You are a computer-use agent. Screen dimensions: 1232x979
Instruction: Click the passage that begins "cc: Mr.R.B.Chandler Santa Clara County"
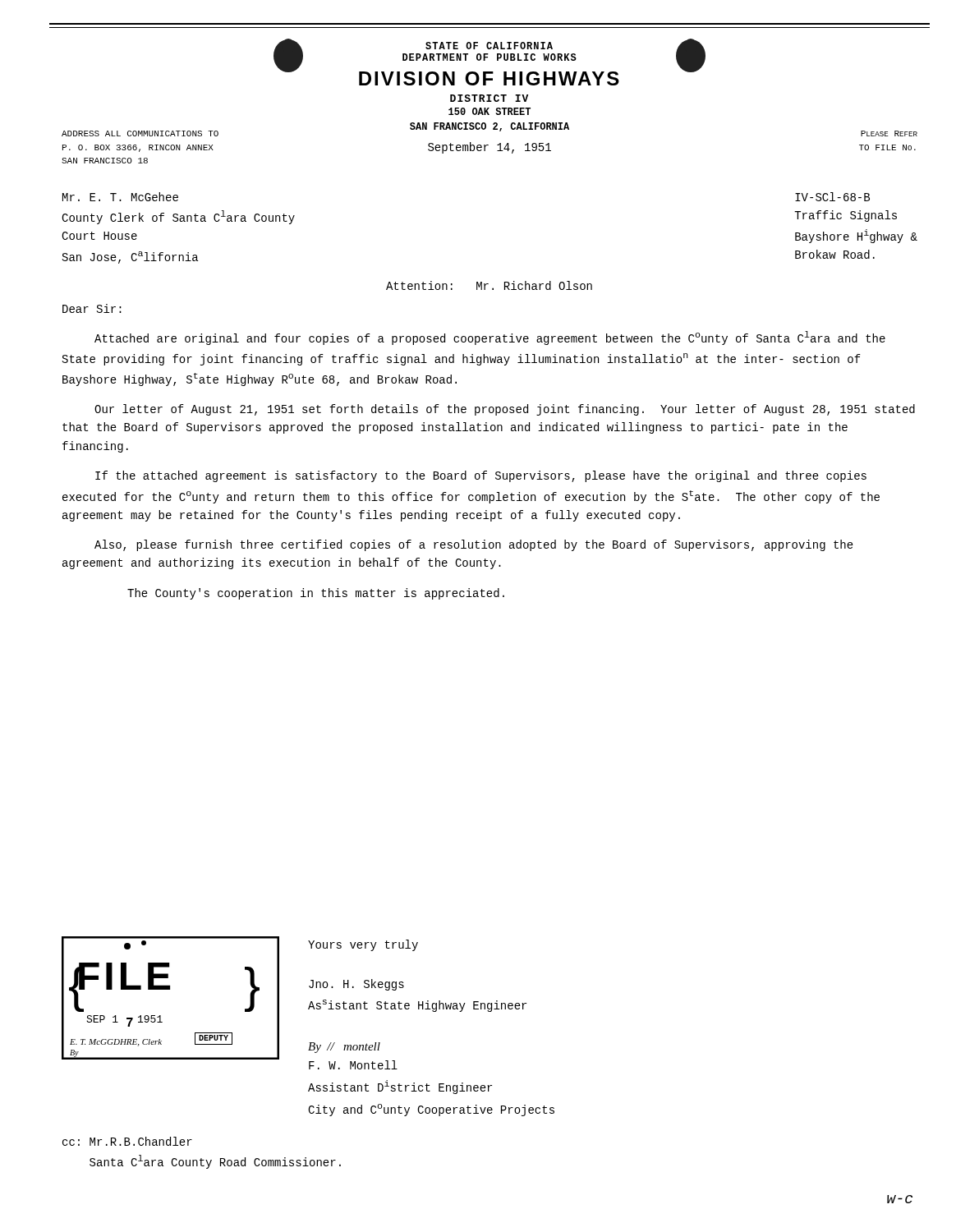(202, 1153)
